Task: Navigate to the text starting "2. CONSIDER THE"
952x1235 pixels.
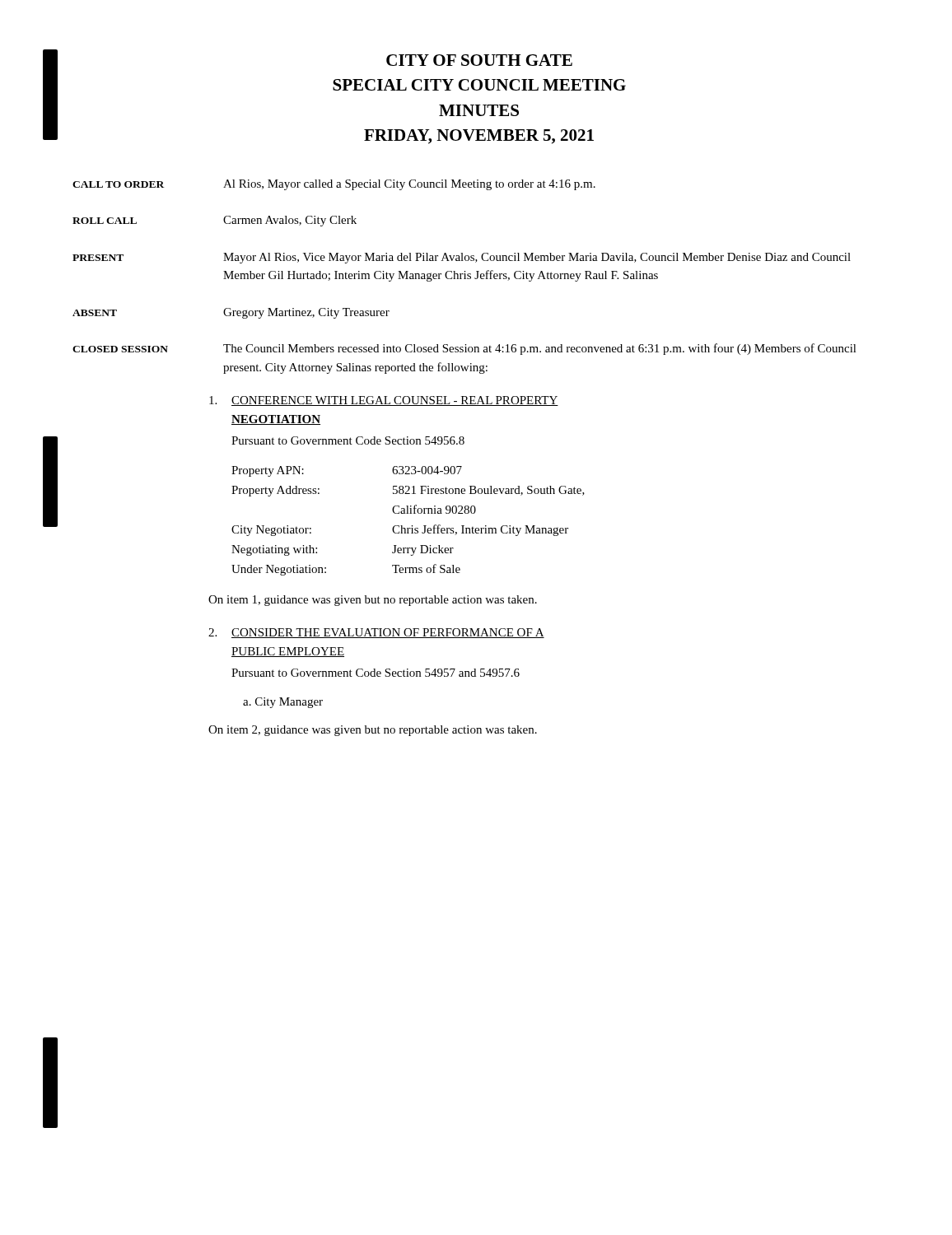Action: click(x=376, y=633)
